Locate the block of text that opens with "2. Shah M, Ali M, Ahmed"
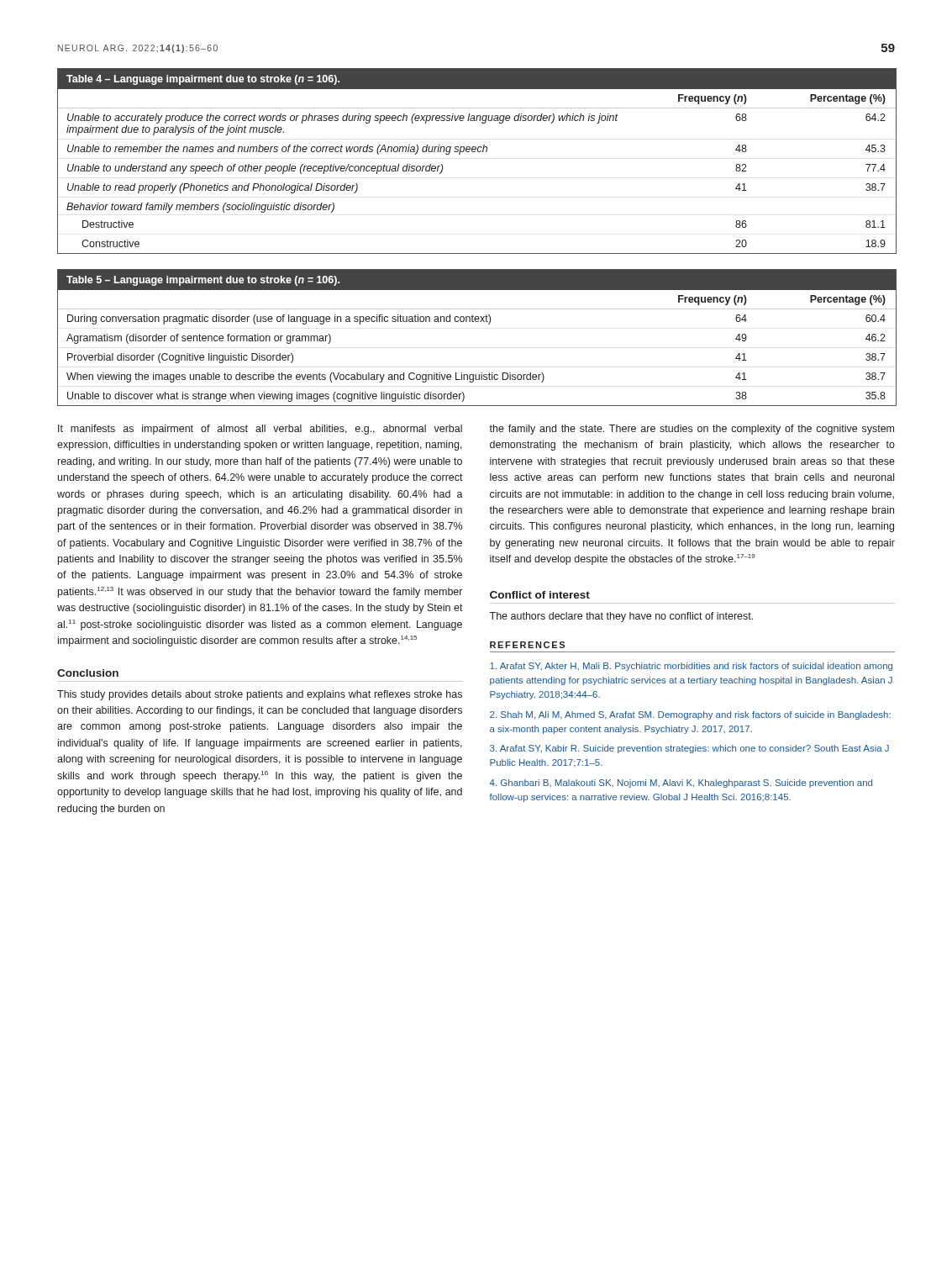Viewport: 952px width, 1261px height. (690, 721)
